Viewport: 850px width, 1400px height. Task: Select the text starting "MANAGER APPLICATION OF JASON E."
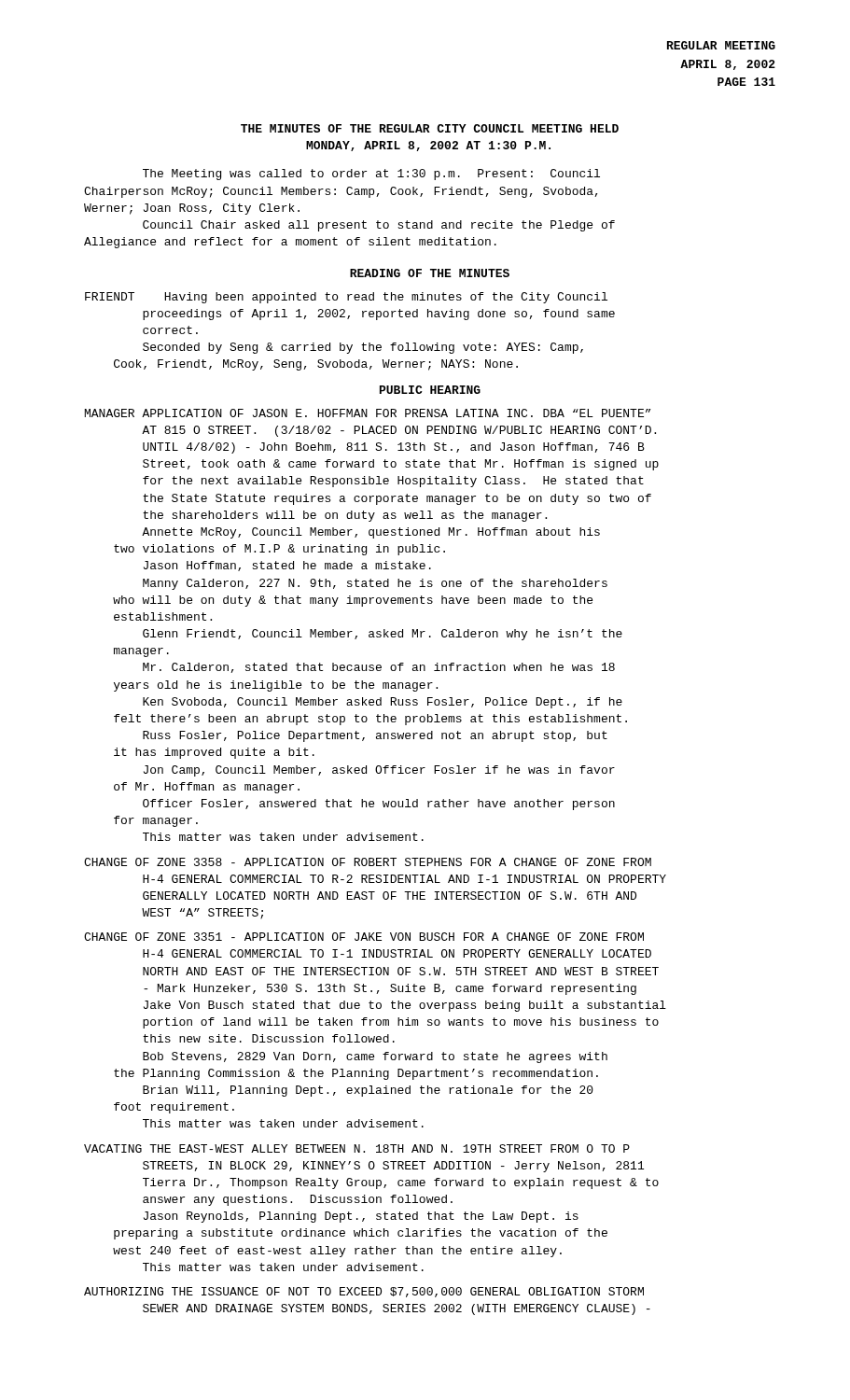(371, 626)
